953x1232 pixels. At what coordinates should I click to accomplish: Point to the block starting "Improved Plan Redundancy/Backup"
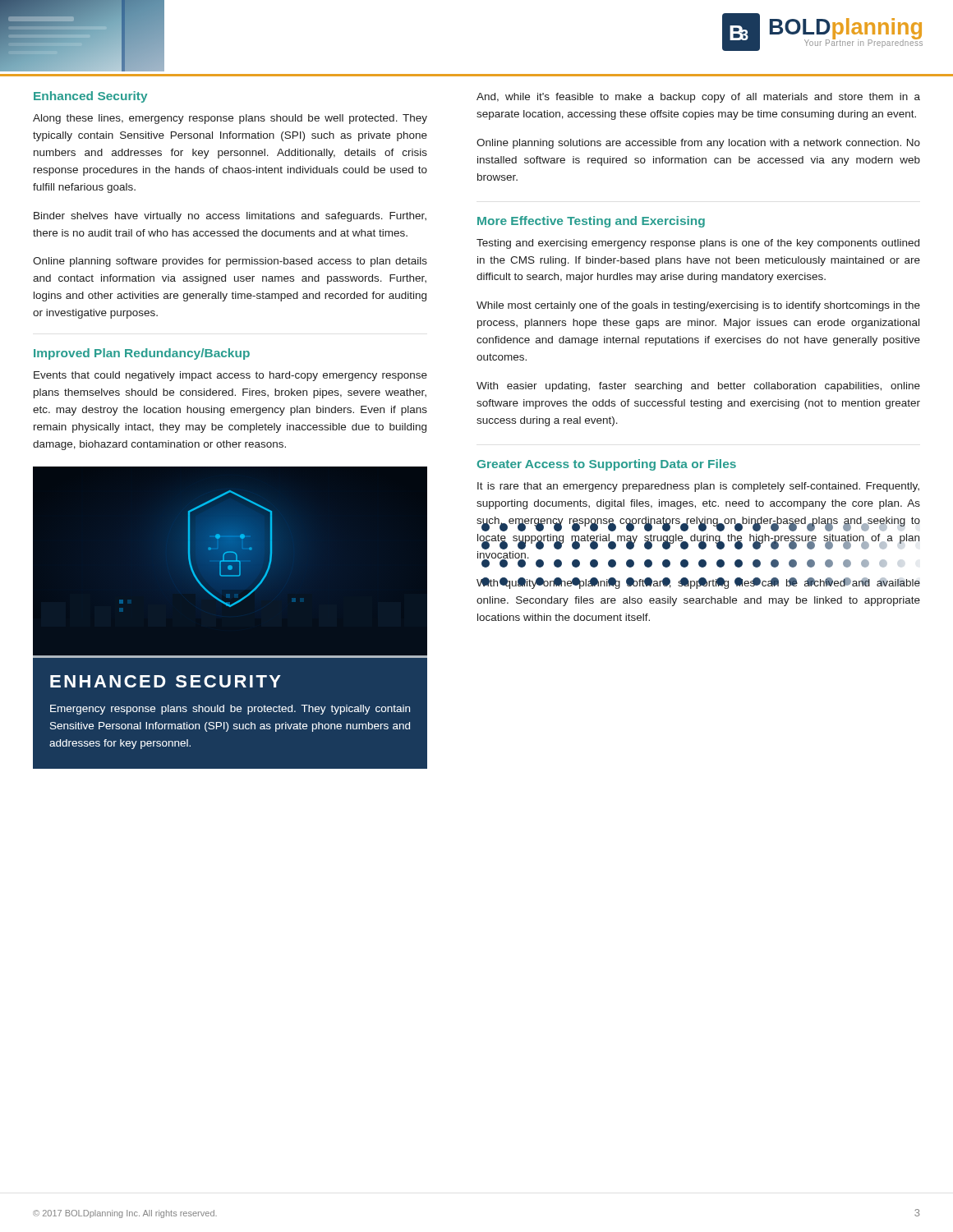coord(141,353)
